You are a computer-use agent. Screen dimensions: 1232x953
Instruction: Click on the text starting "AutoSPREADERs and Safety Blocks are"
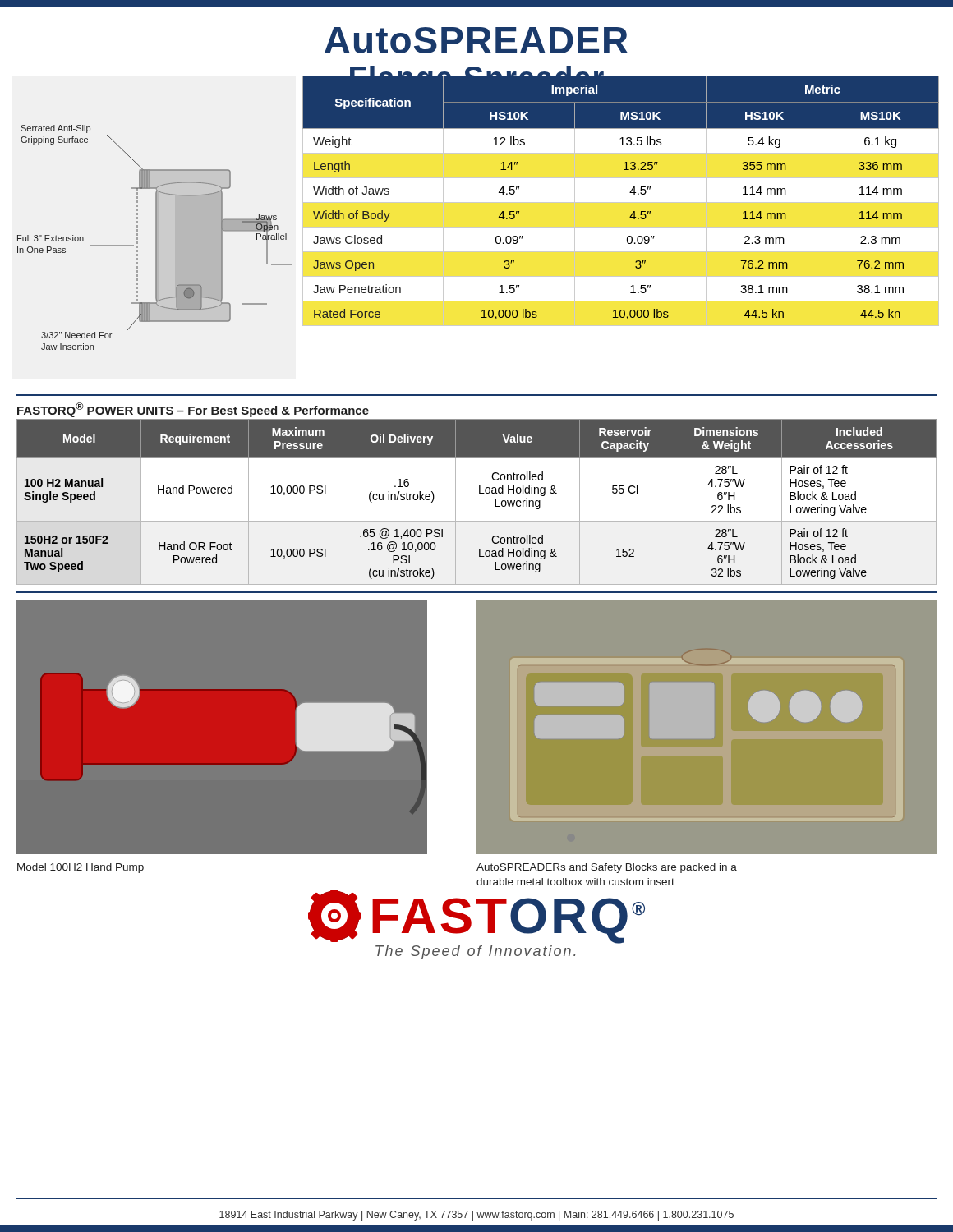click(x=607, y=874)
